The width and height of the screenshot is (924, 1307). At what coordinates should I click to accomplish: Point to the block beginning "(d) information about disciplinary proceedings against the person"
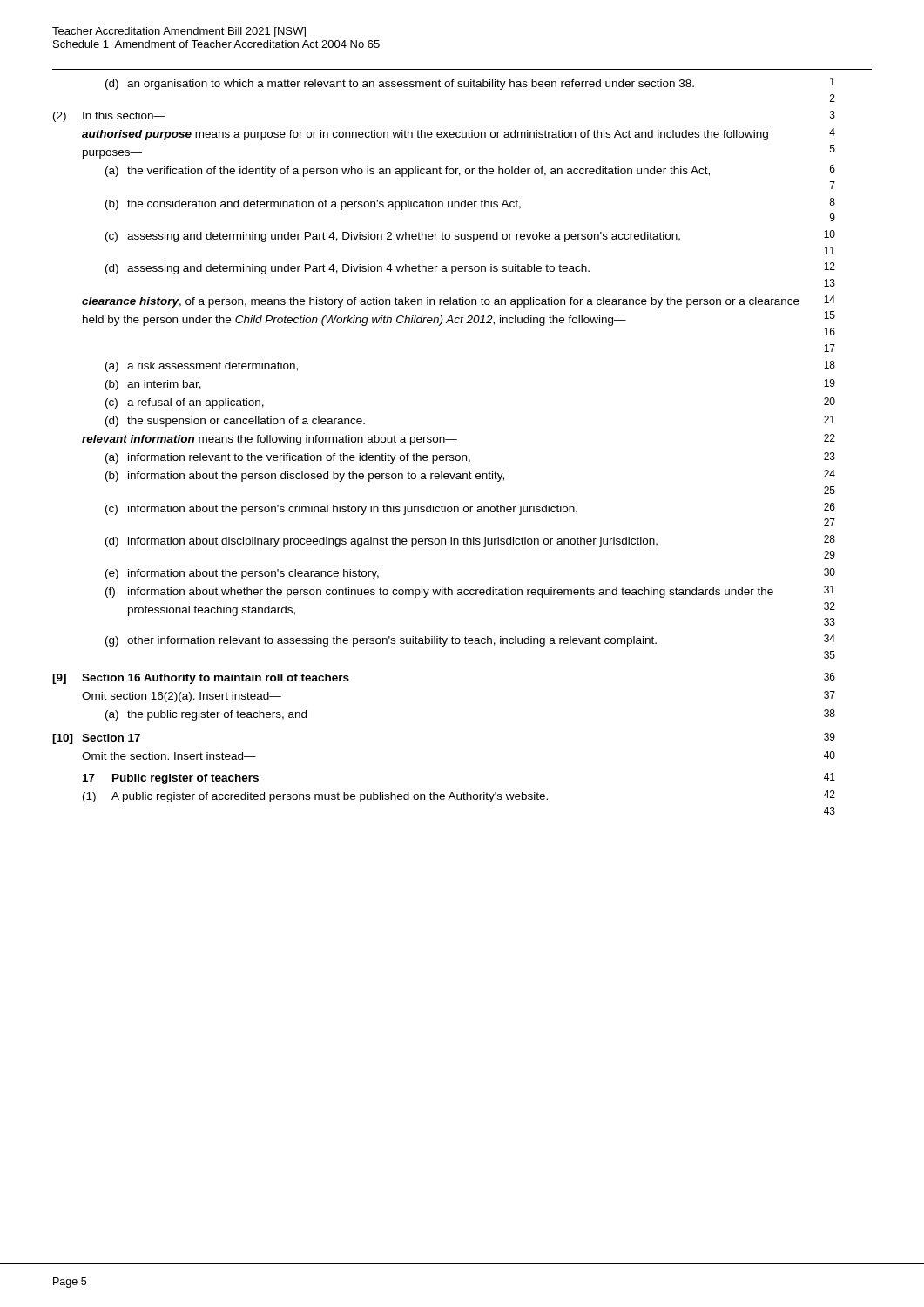[x=444, y=548]
